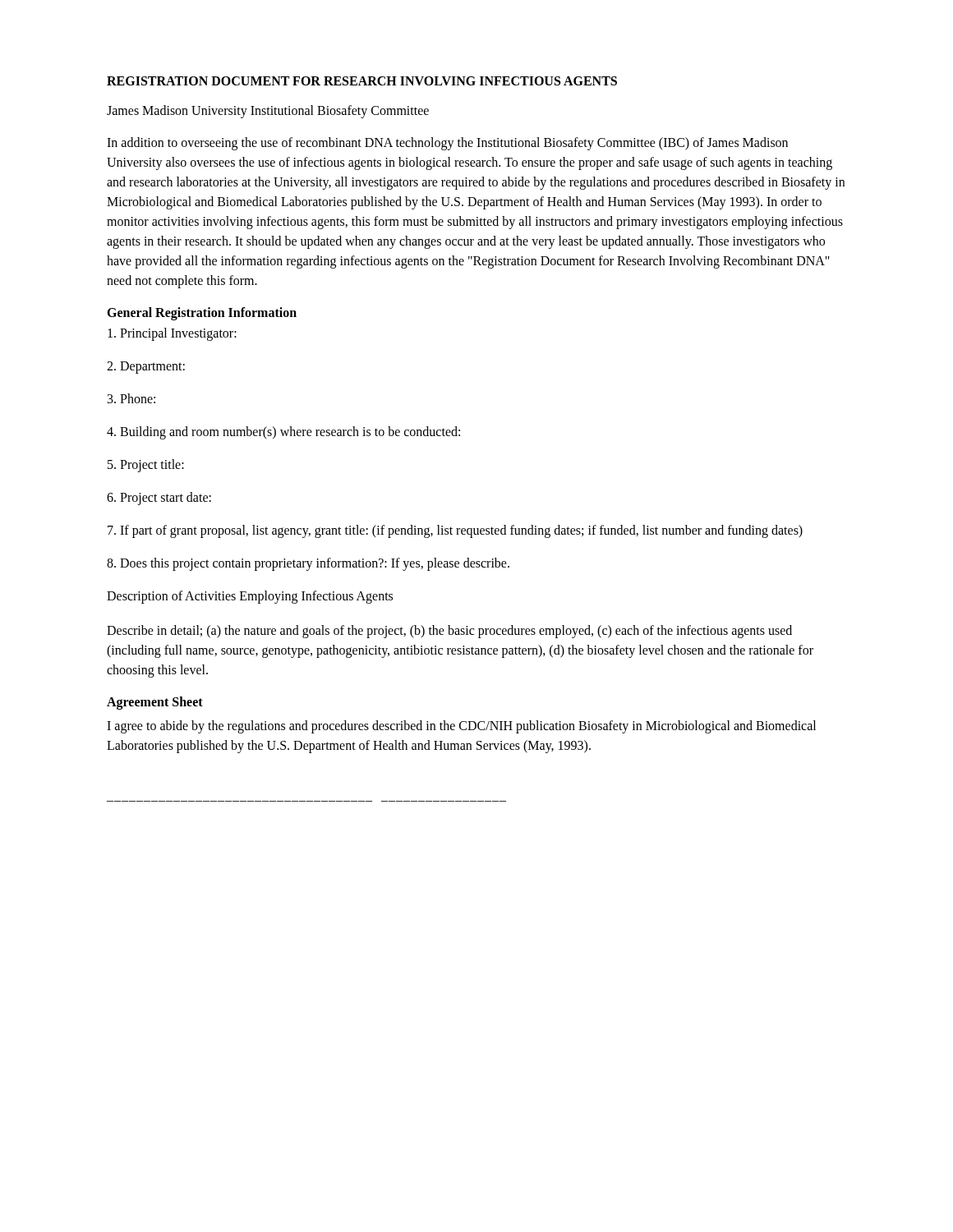Find "Principal Investigator:" on this page

click(172, 333)
